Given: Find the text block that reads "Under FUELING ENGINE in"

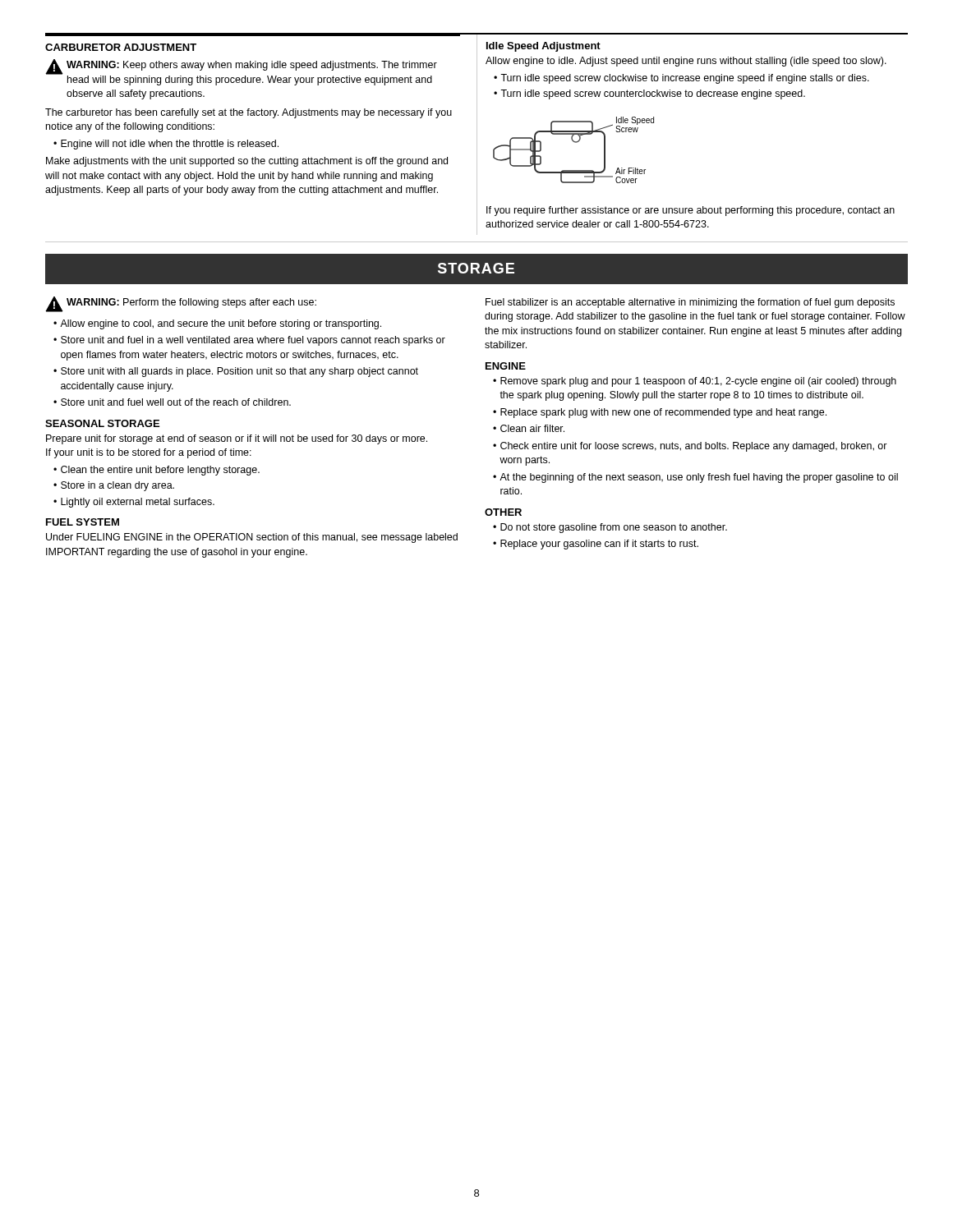Looking at the screenshot, I should pyautogui.click(x=252, y=544).
